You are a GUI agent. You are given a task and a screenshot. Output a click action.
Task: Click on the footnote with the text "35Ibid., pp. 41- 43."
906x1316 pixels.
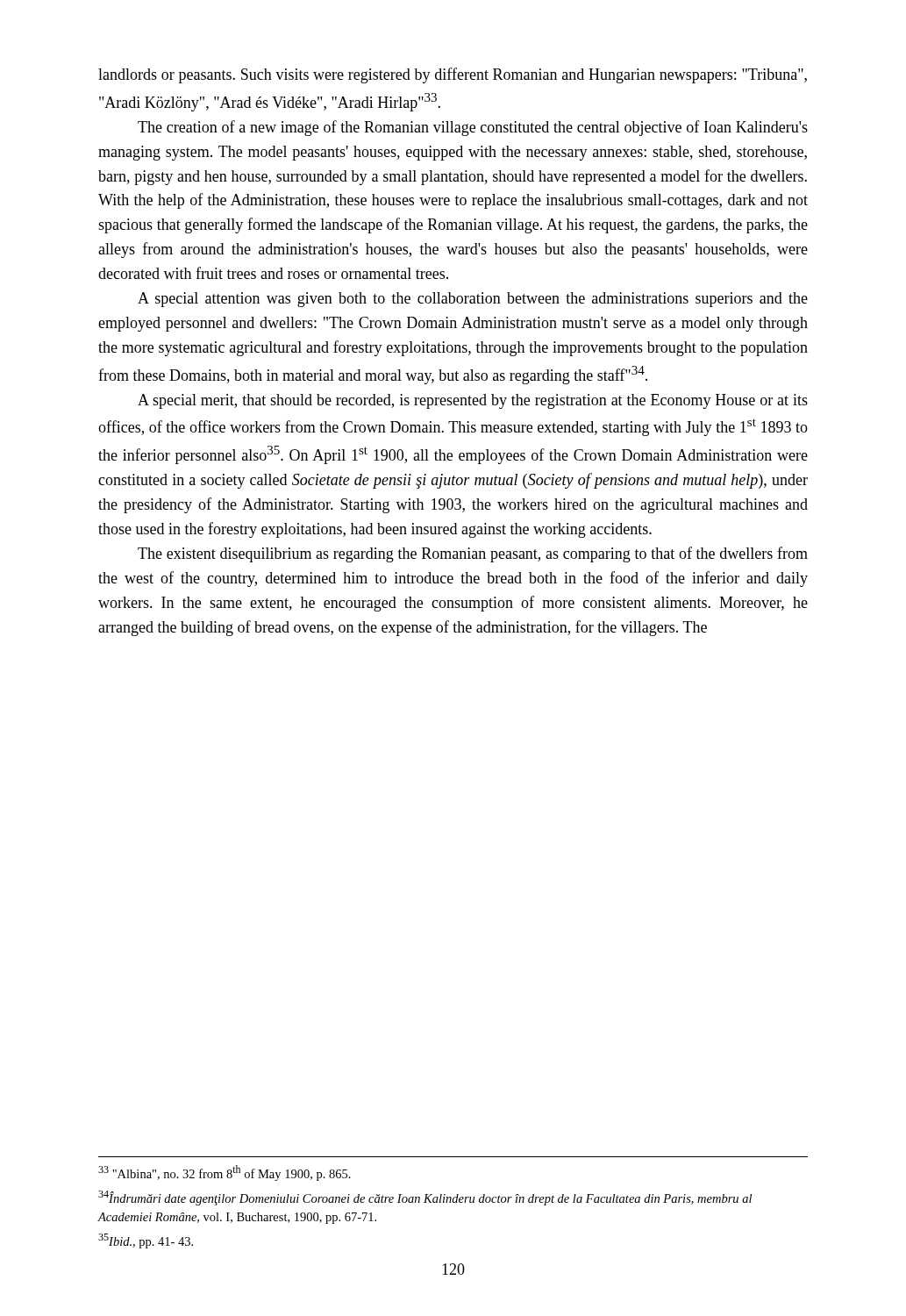click(146, 1240)
